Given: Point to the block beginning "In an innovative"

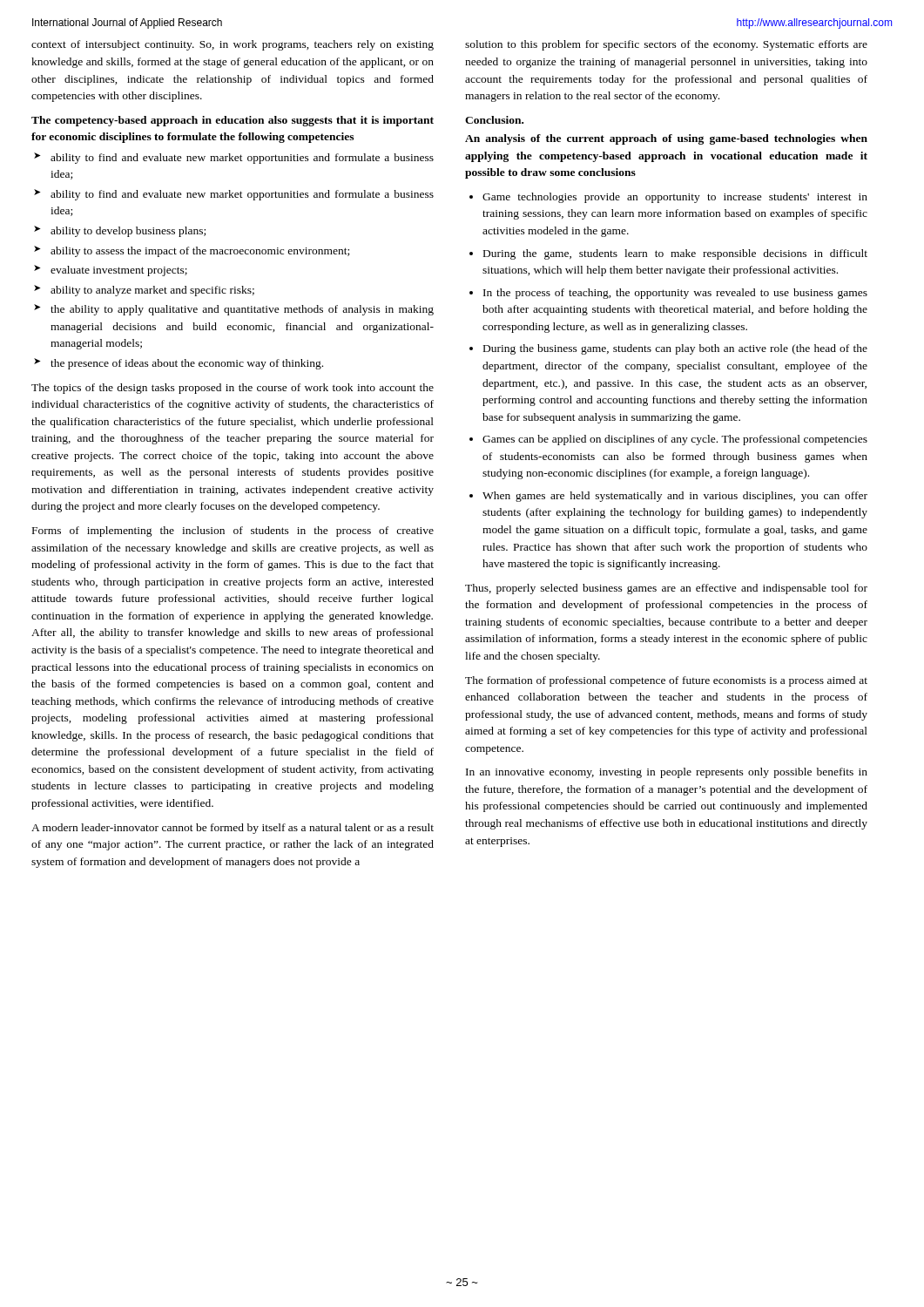Looking at the screenshot, I should click(666, 806).
